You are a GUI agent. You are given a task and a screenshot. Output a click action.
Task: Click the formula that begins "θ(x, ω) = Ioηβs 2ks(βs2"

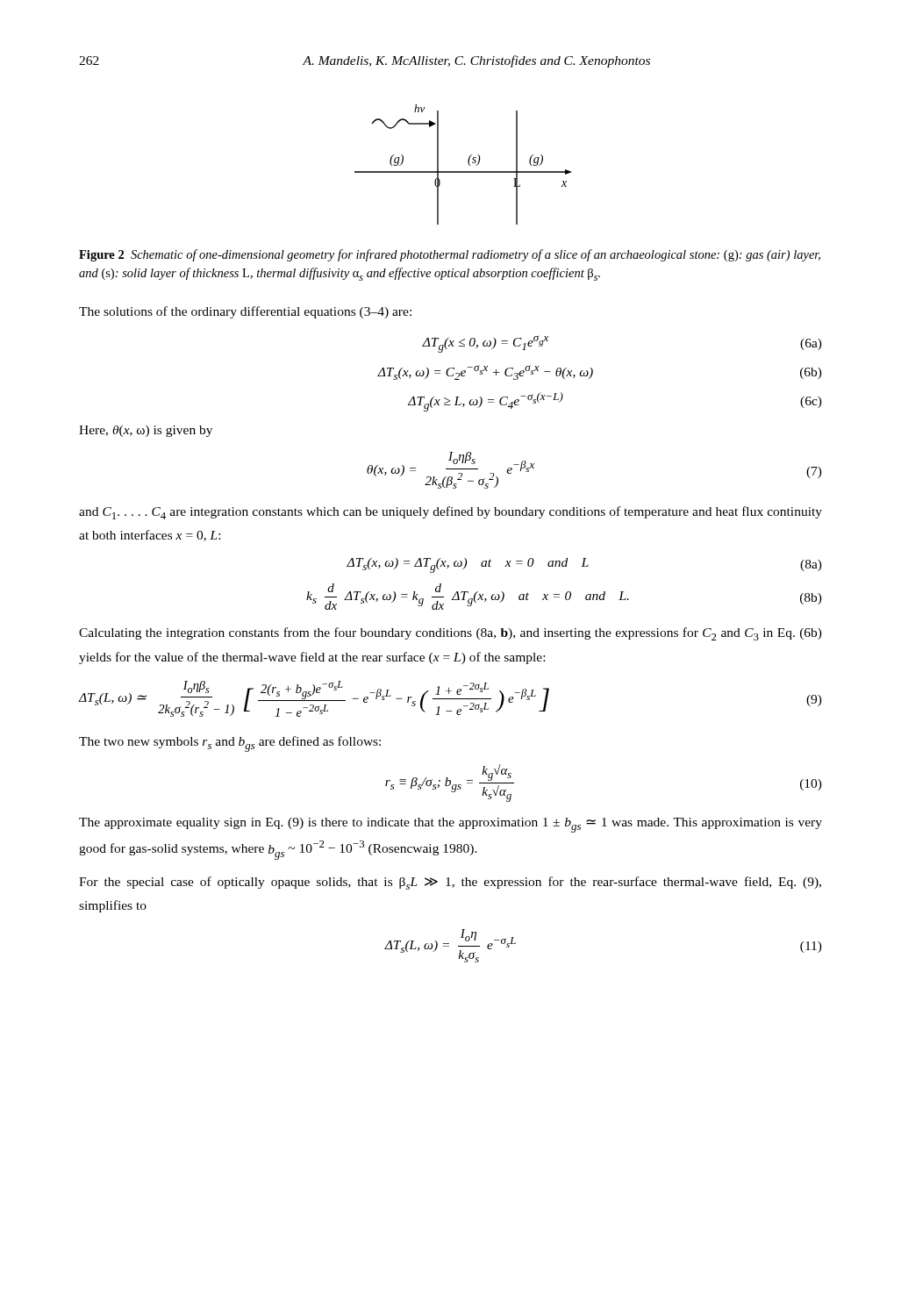pyautogui.click(x=450, y=471)
